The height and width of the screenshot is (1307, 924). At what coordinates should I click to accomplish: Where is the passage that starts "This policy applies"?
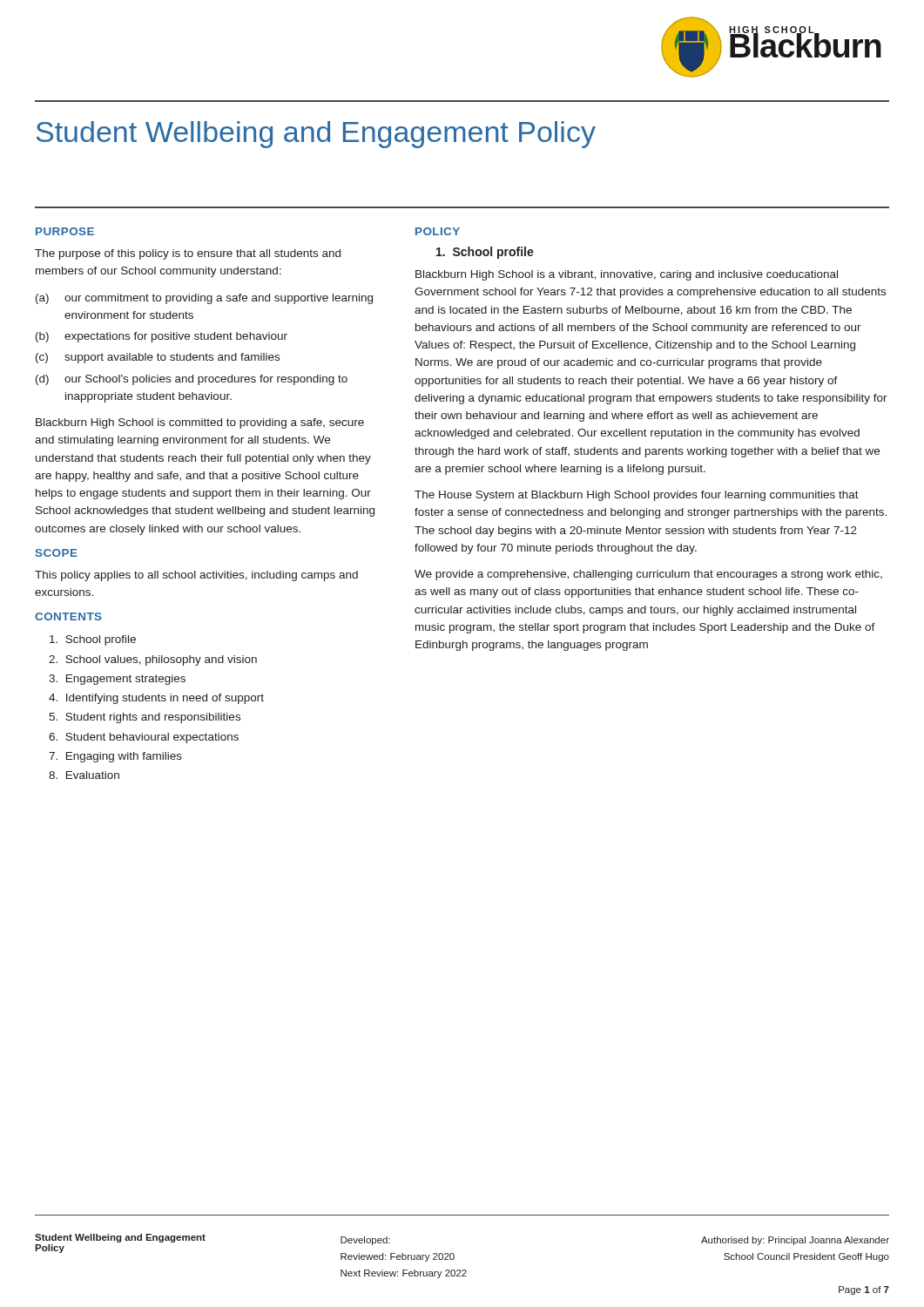coord(209,584)
